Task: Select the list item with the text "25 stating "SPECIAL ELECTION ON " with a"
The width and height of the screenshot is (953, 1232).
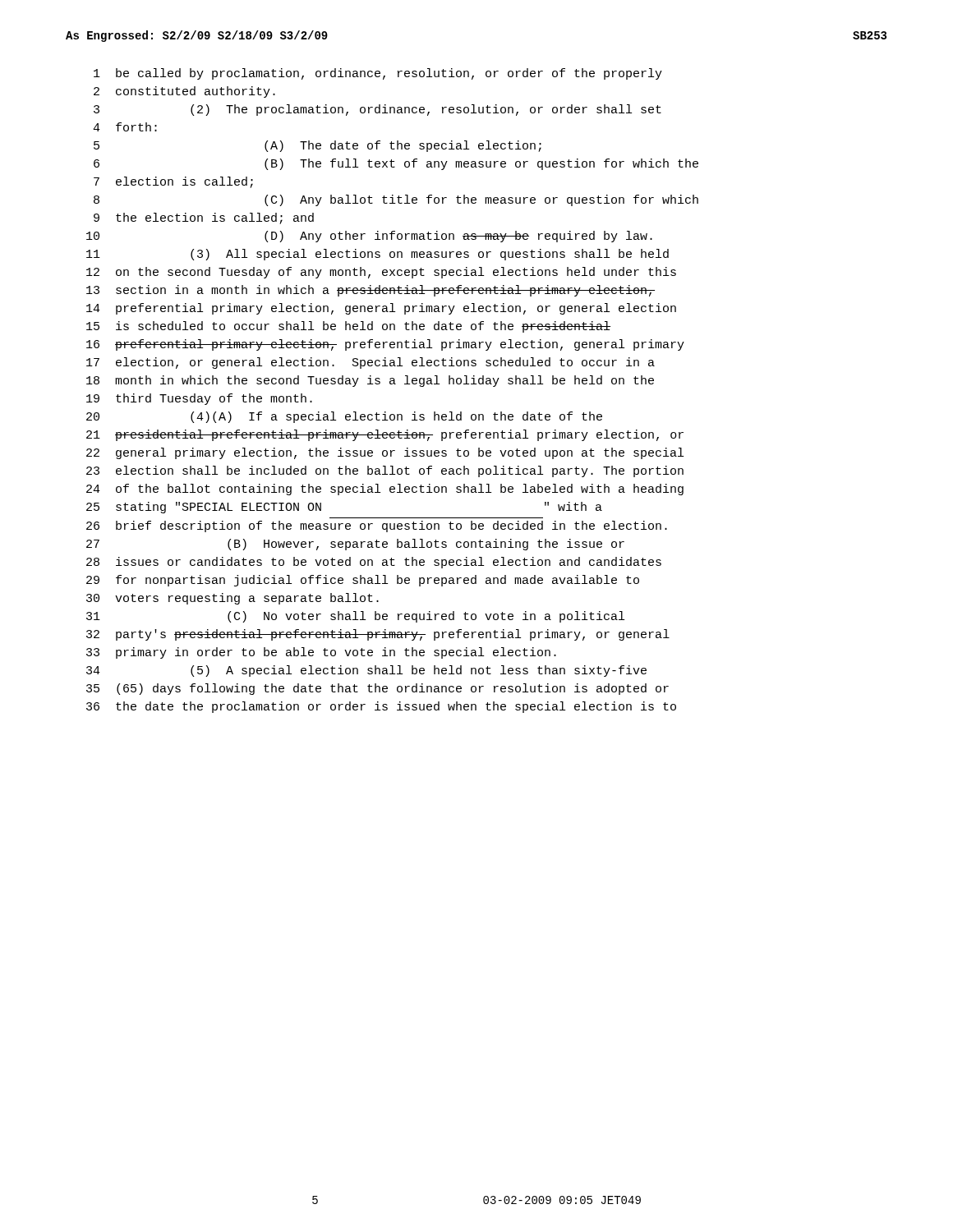Action: [x=476, y=509]
